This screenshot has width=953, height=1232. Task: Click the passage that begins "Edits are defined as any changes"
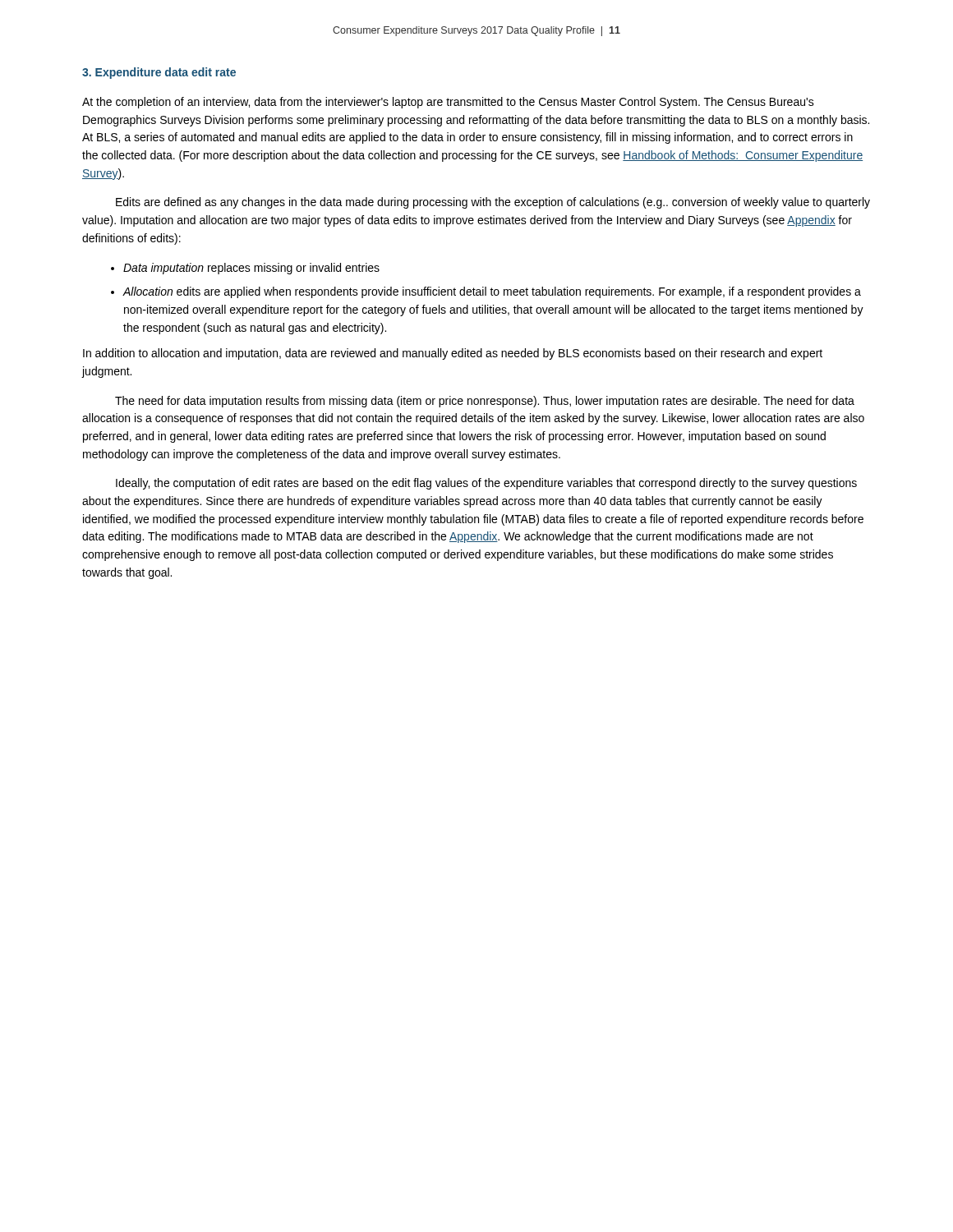[x=476, y=220]
